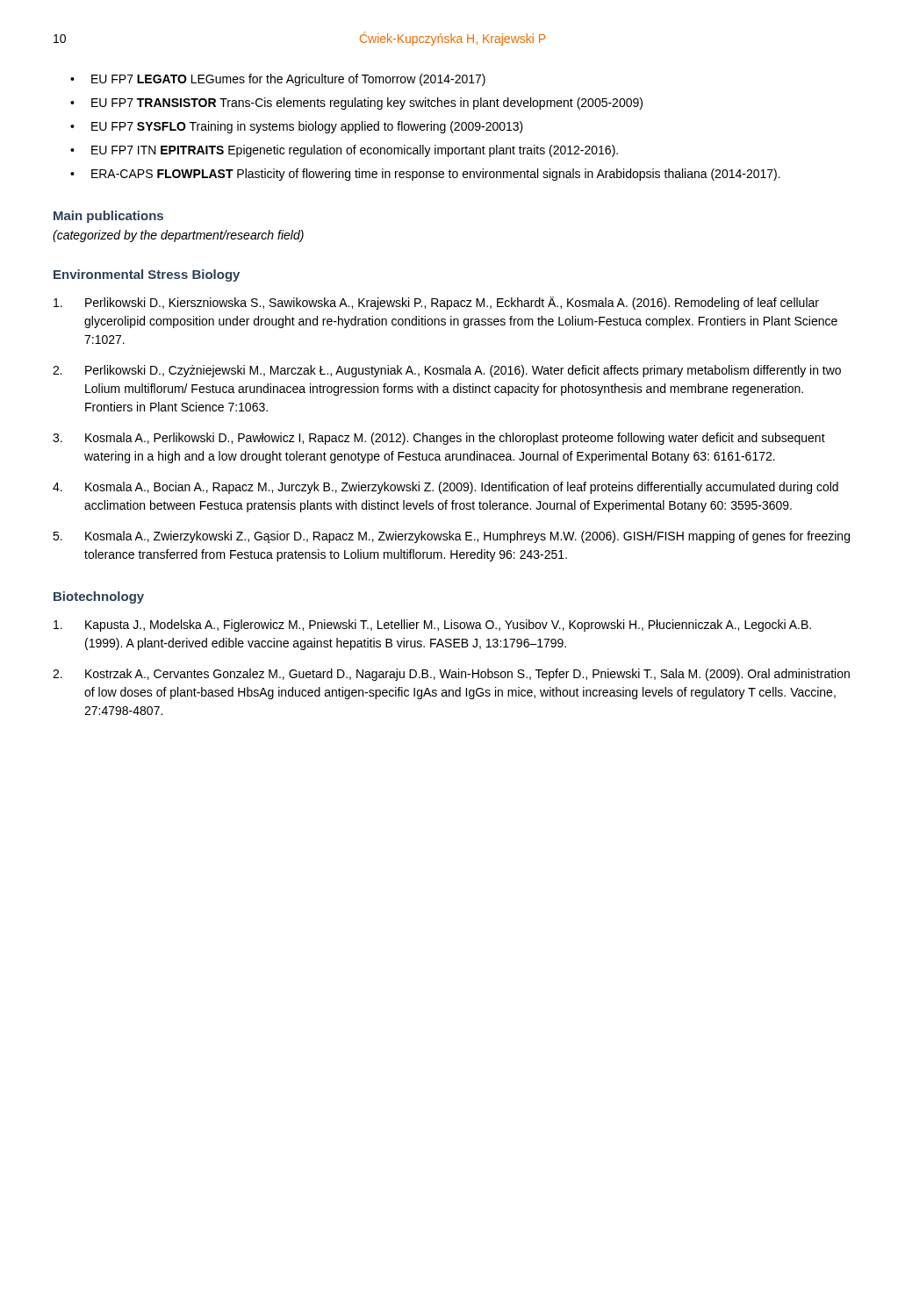Select the text block that reads "Kosmala A., Bocian A., Rapacz M.,"
Image resolution: width=905 pixels, height=1316 pixels.
coord(452,497)
